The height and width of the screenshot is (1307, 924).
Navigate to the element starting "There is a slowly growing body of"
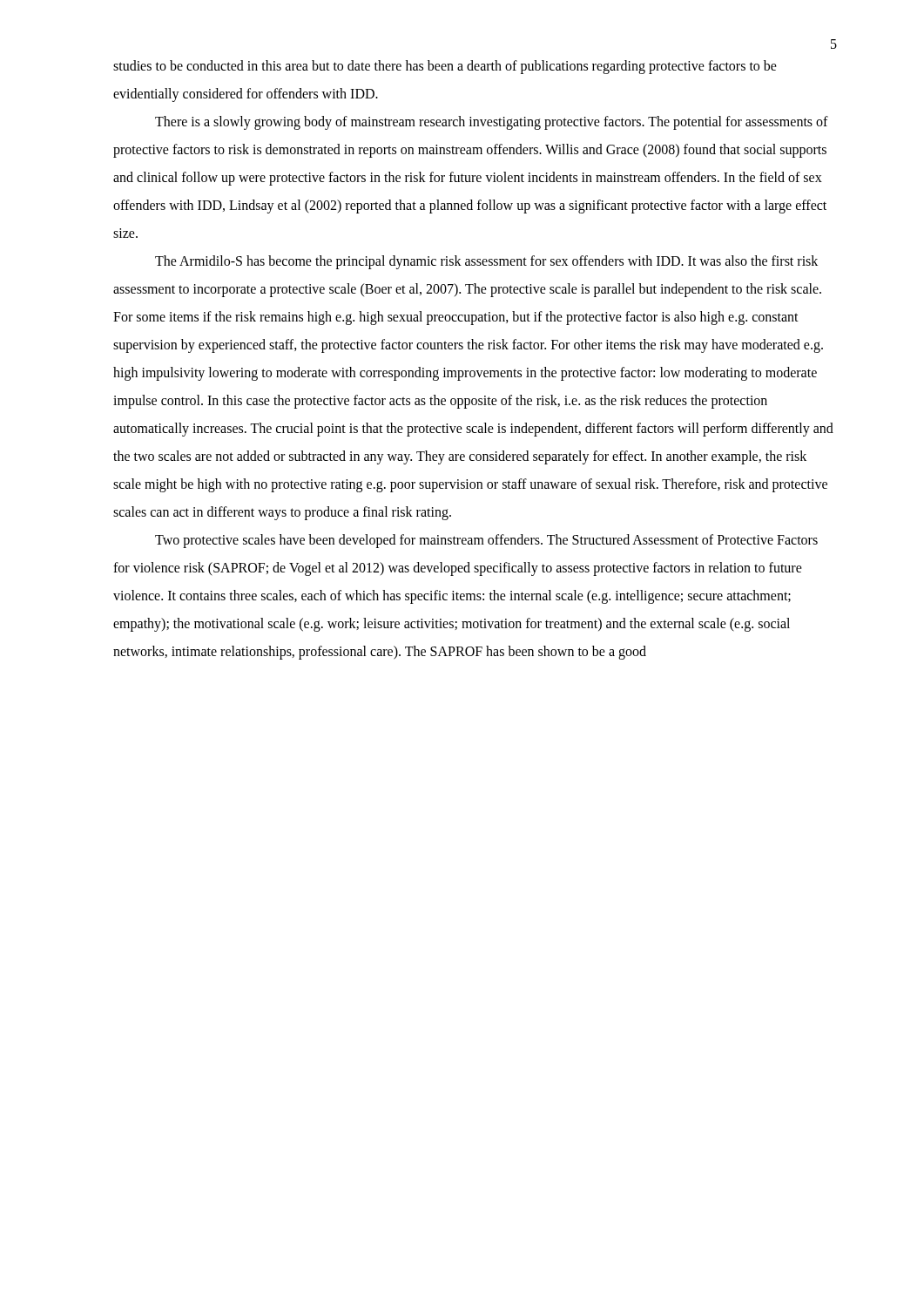coord(470,177)
